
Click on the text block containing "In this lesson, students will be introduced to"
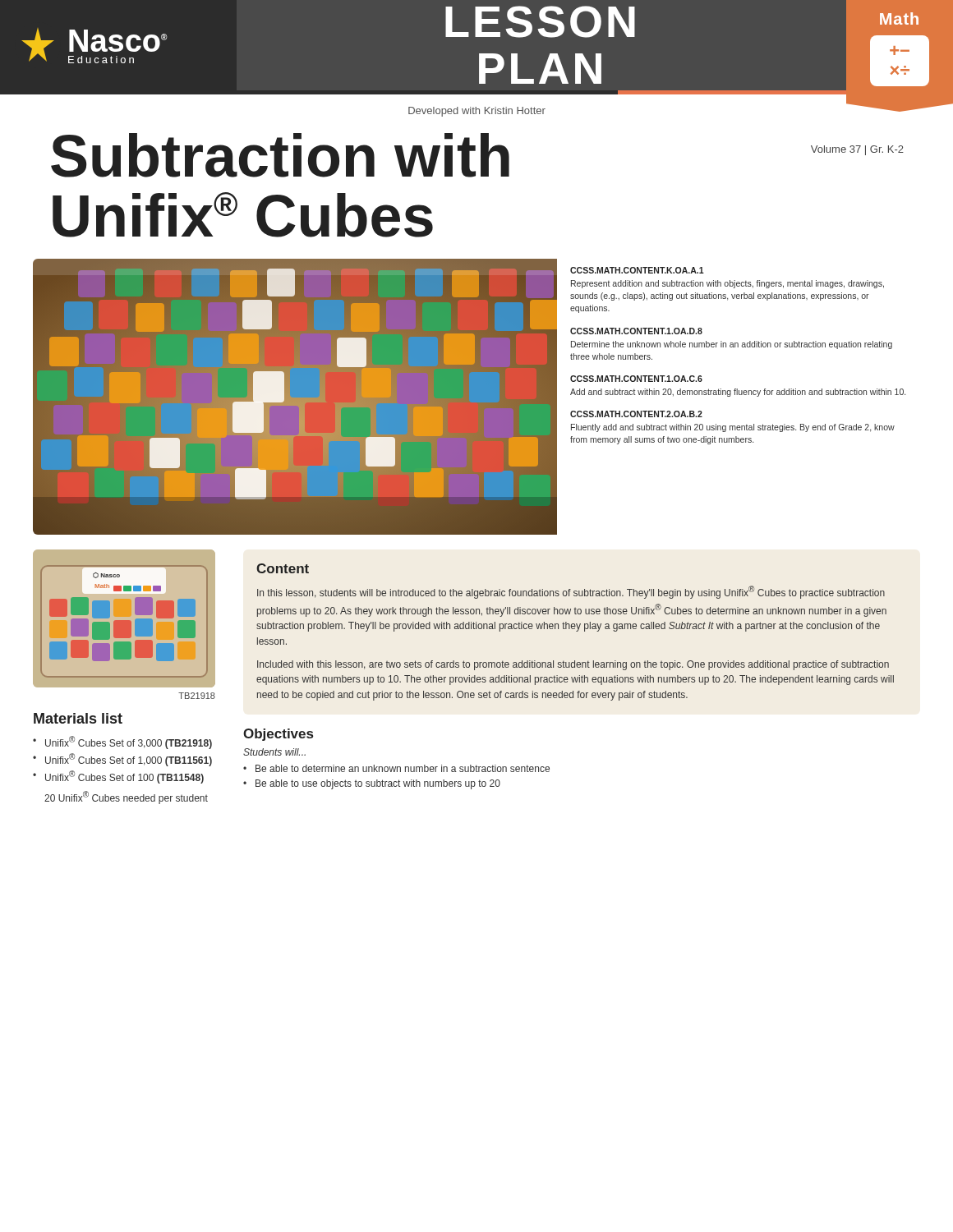(572, 616)
